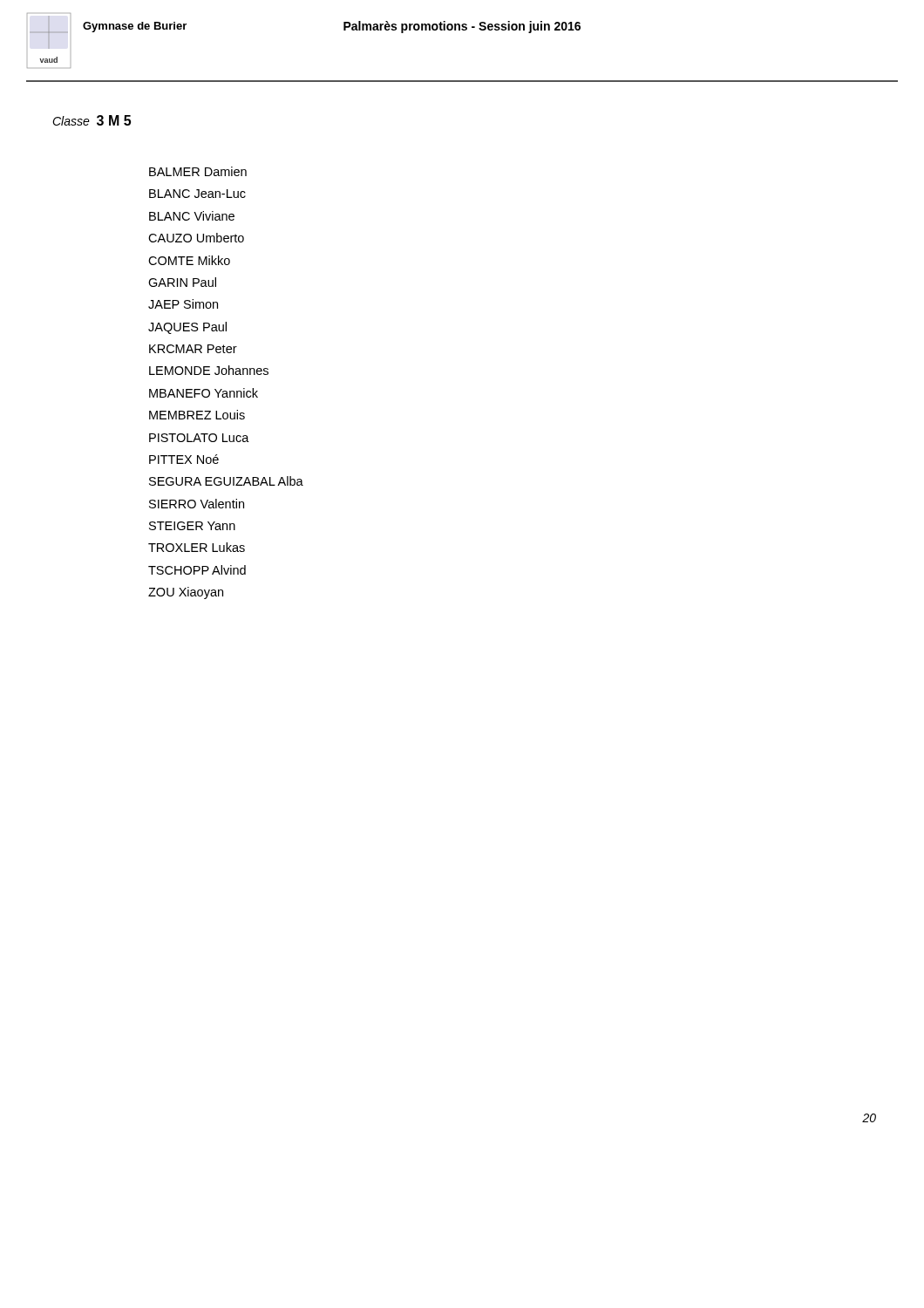
Task: Locate the logo
Action: (49, 41)
